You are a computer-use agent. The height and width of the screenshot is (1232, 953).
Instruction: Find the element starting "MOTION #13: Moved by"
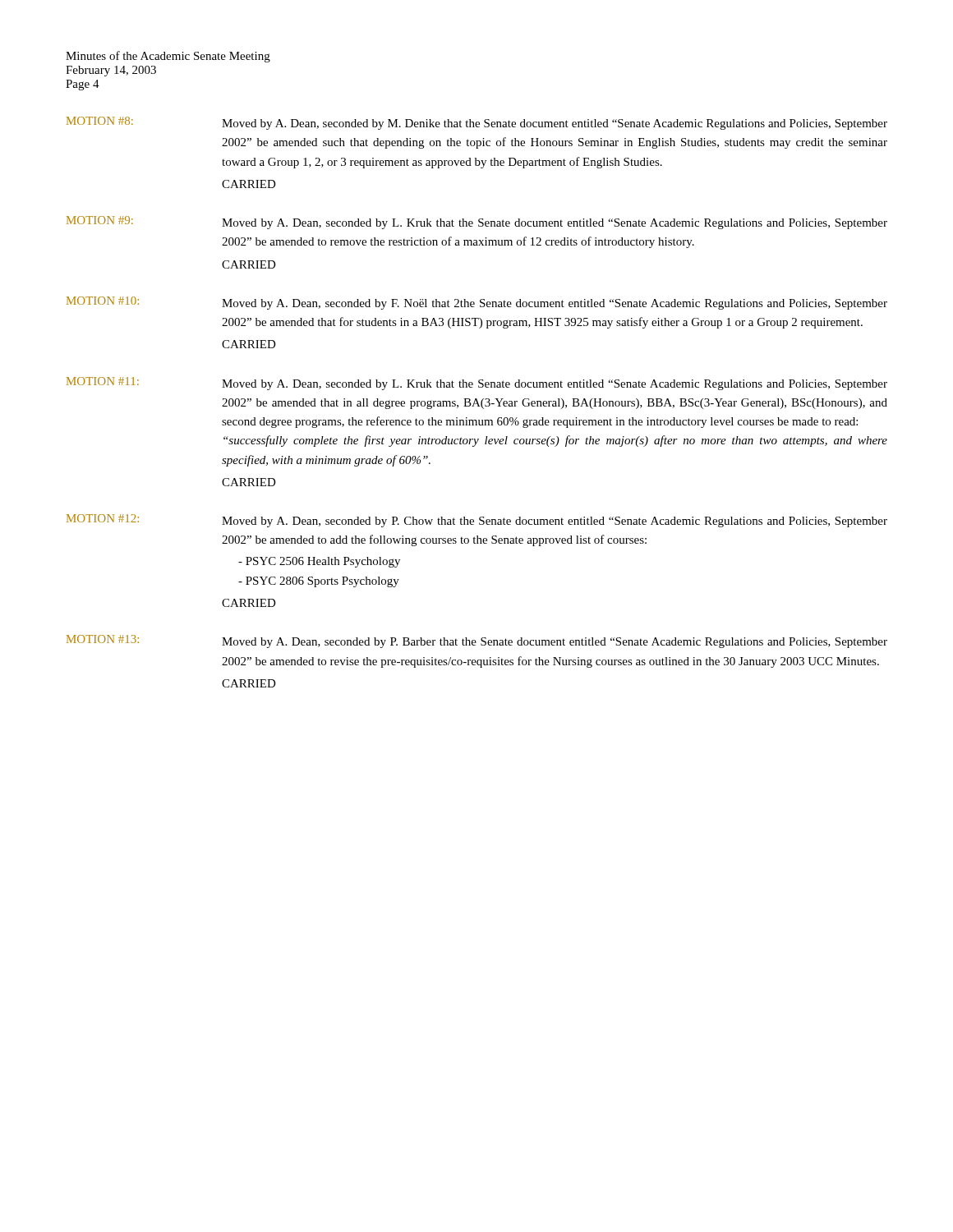pos(476,663)
